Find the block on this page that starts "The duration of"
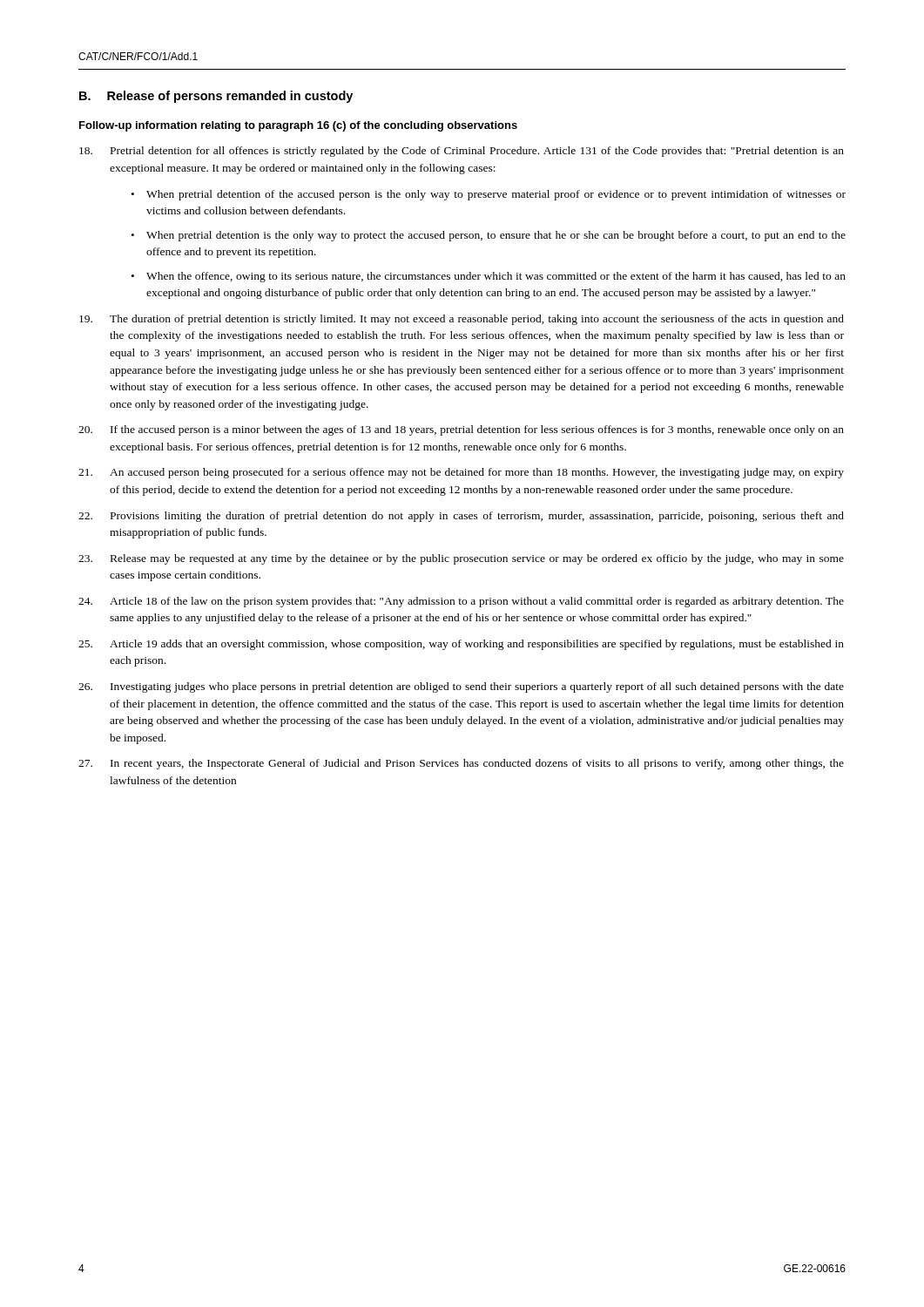Viewport: 924px width, 1307px height. [x=461, y=361]
